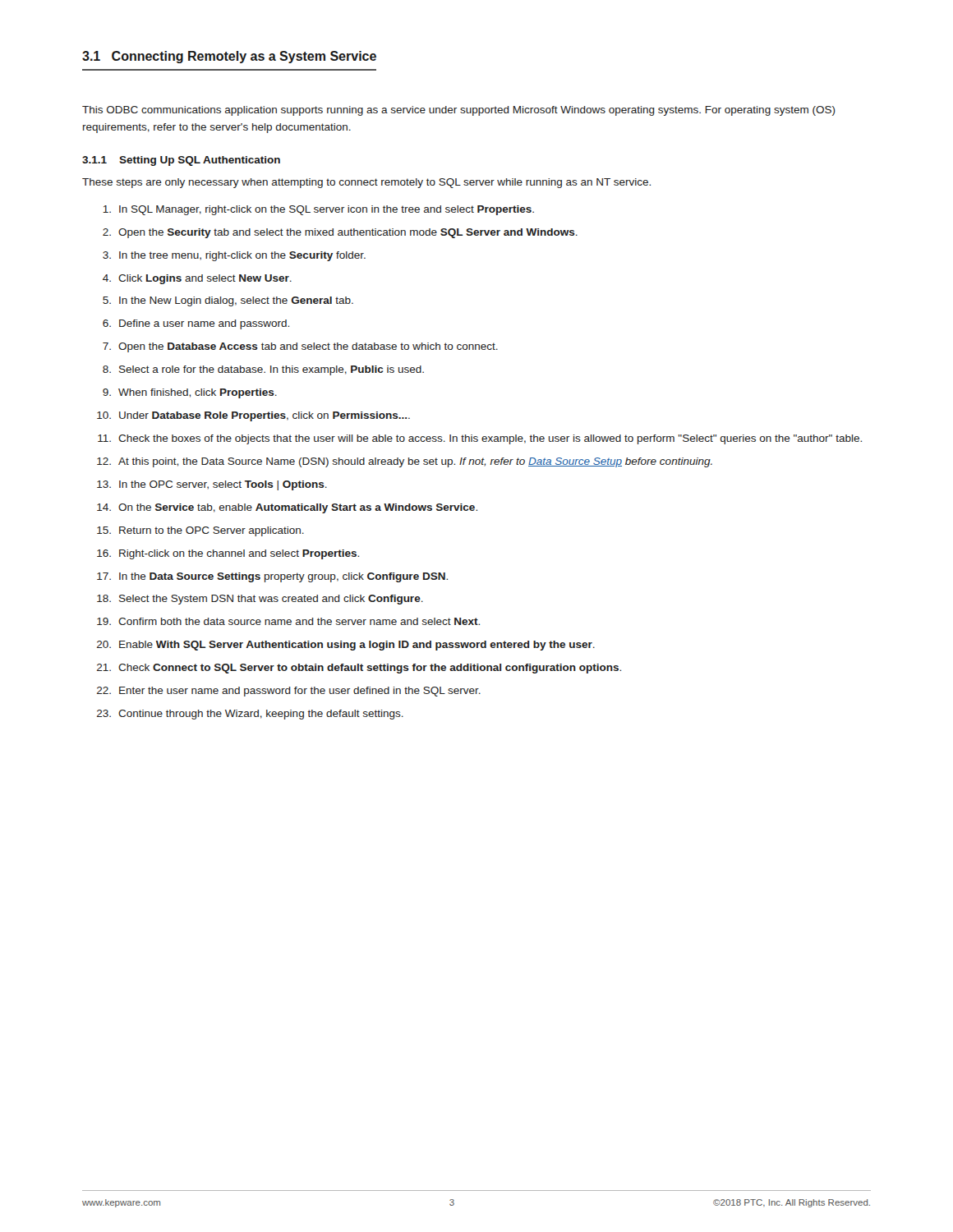Locate the text block starting "These steps are only necessary"
953x1232 pixels.
367,182
